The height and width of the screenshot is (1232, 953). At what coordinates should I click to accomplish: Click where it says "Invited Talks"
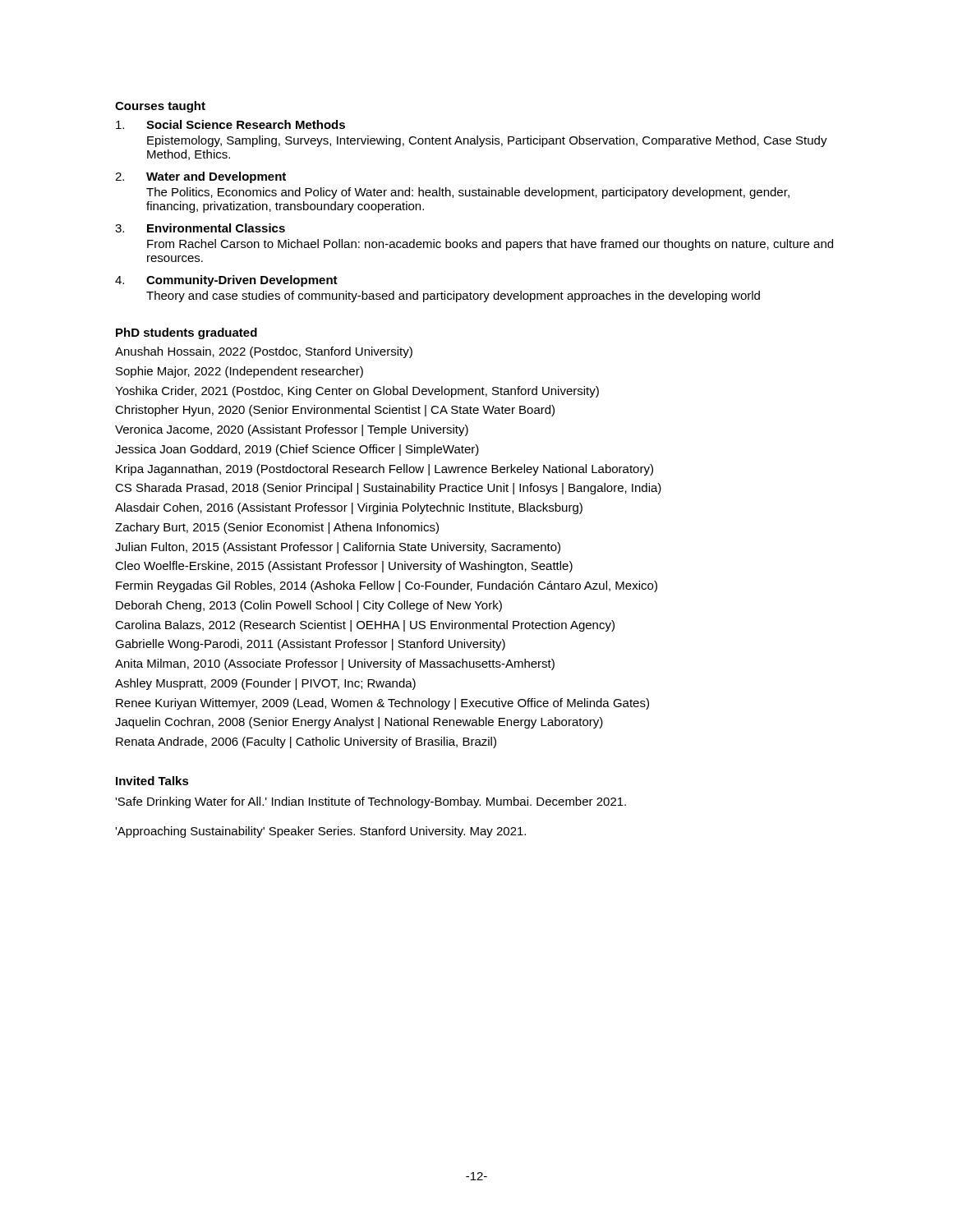tap(152, 780)
